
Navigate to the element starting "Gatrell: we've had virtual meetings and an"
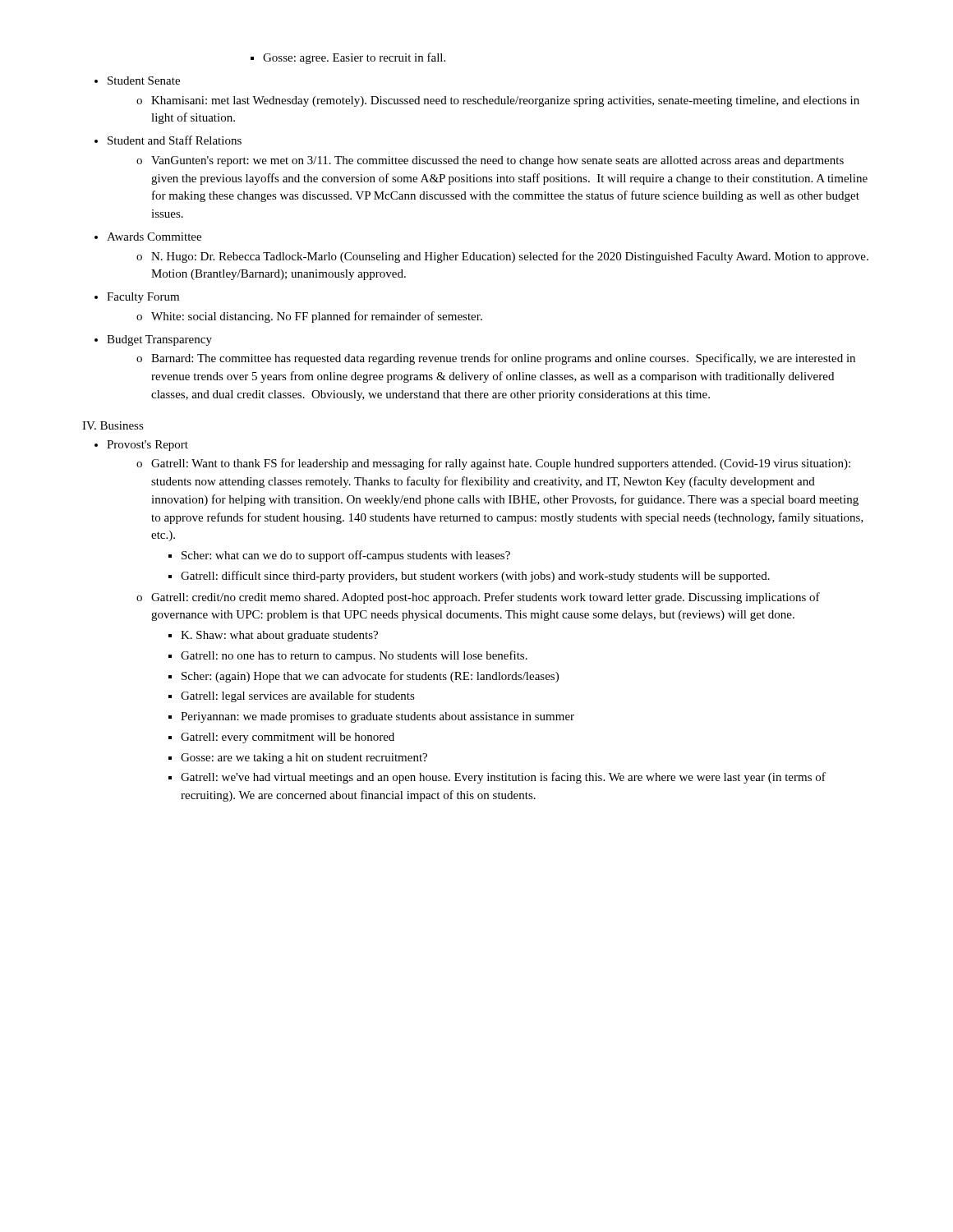click(503, 786)
